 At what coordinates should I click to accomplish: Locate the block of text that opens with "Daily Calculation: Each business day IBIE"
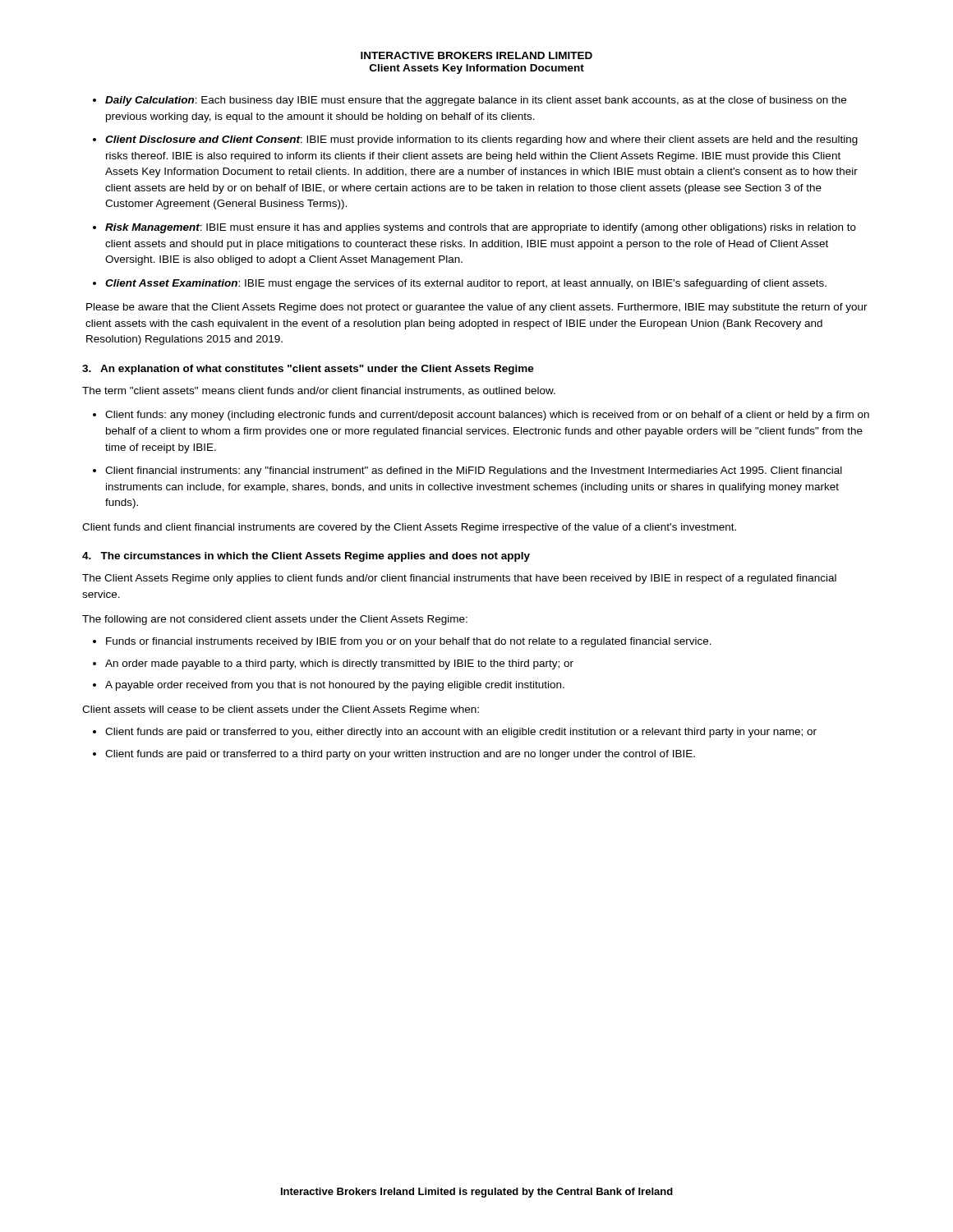pos(476,108)
